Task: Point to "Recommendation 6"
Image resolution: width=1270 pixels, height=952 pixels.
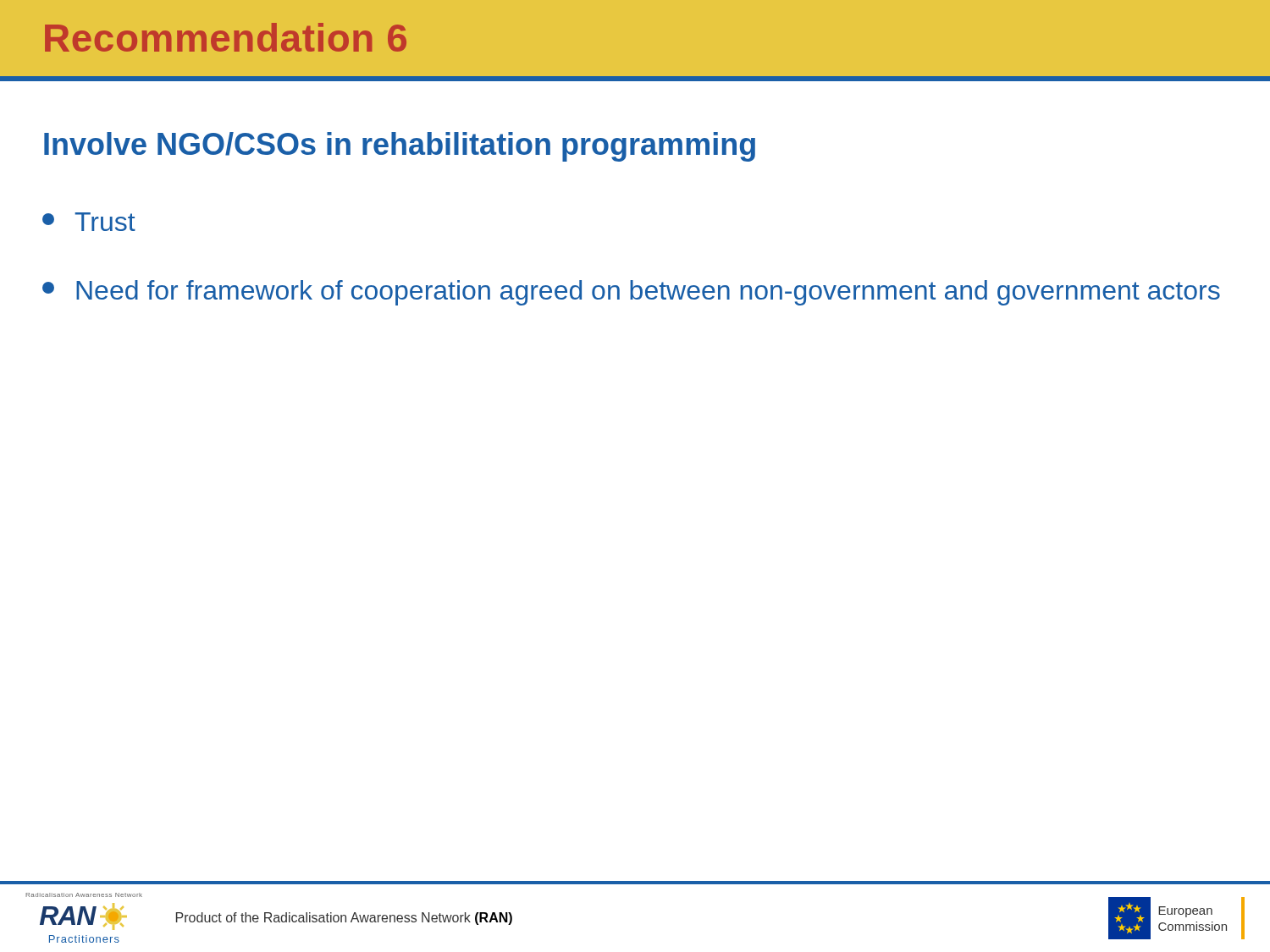Action: [x=225, y=38]
